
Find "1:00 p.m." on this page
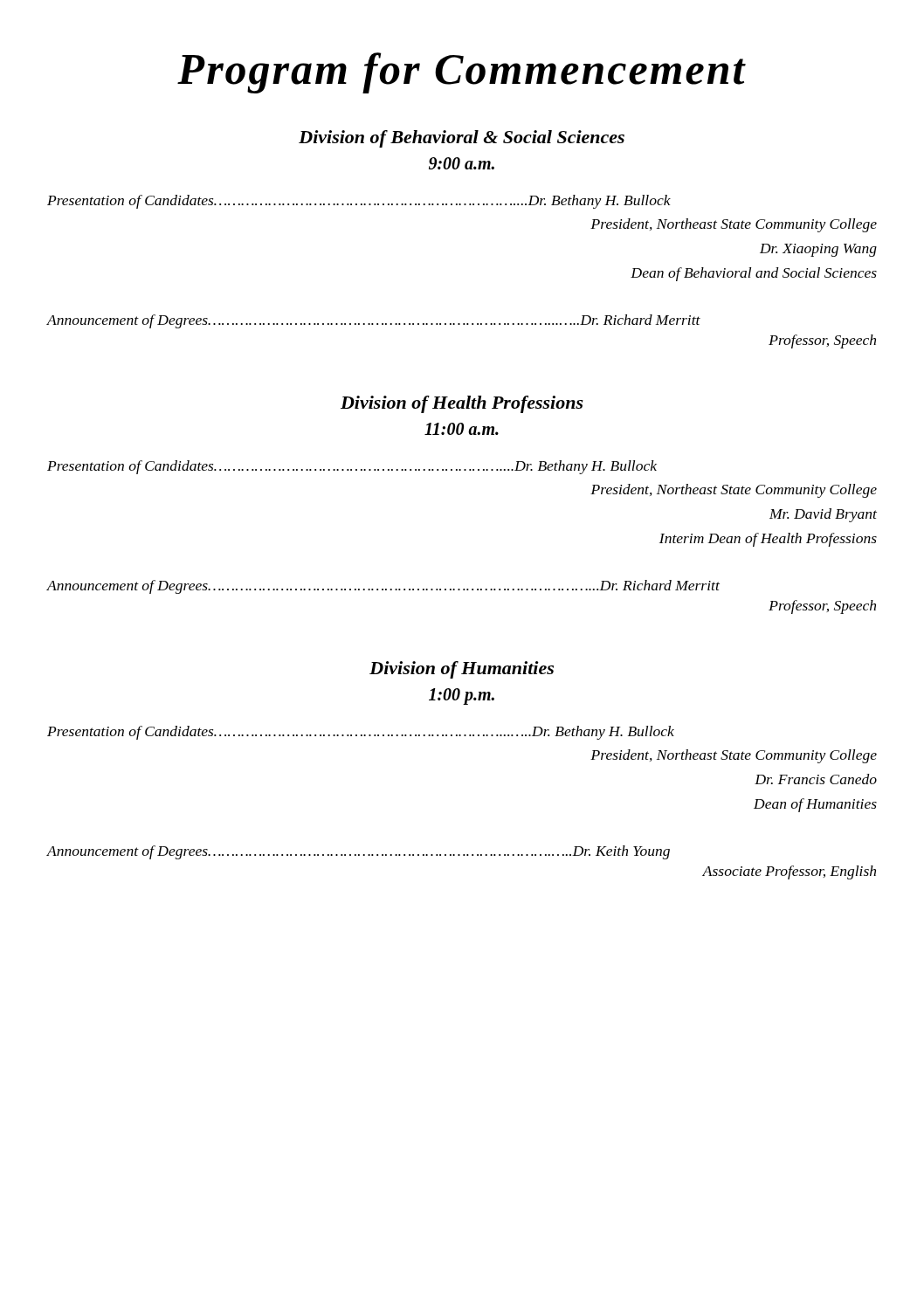pyautogui.click(x=462, y=694)
